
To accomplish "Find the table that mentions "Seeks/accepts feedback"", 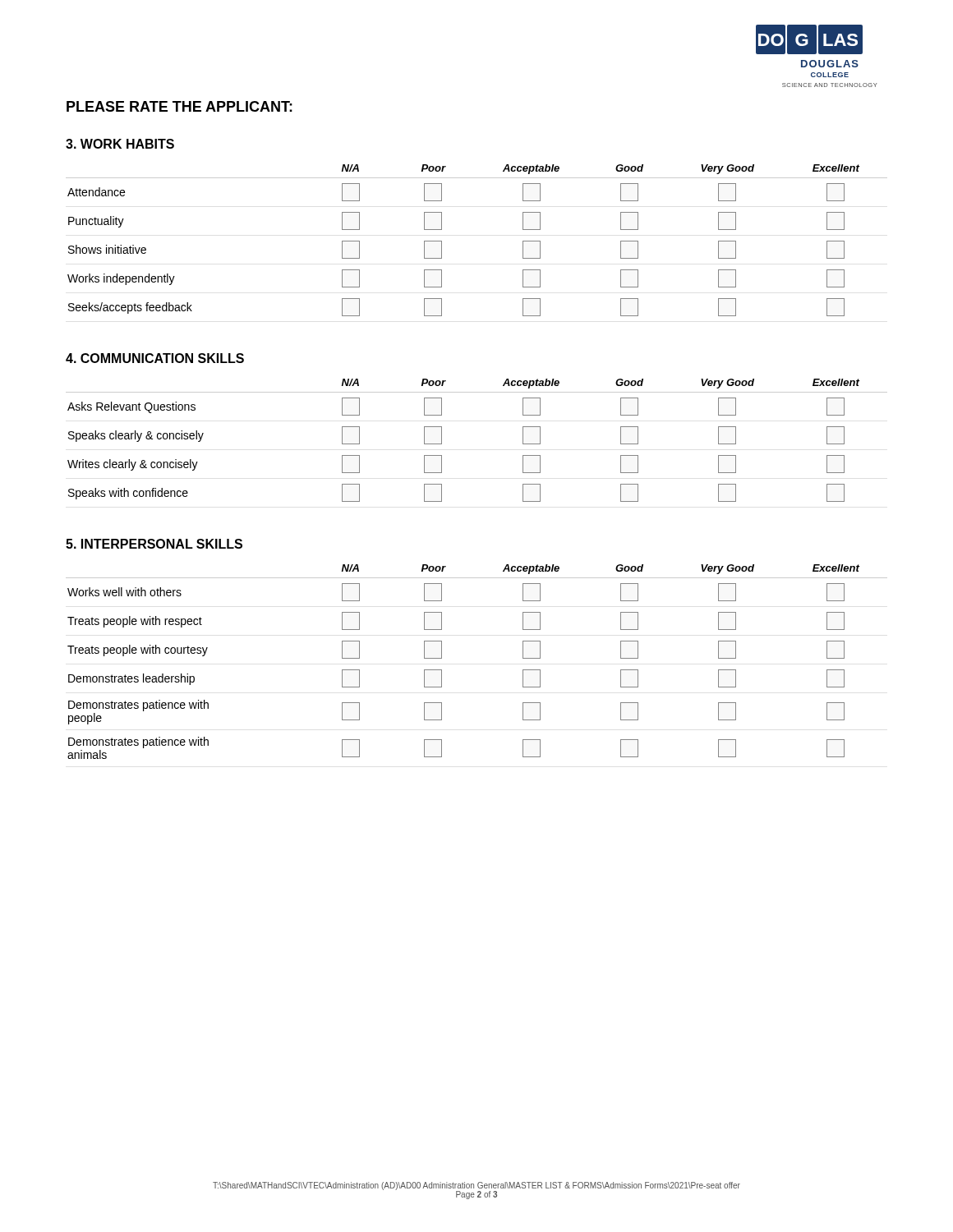I will (x=476, y=240).
